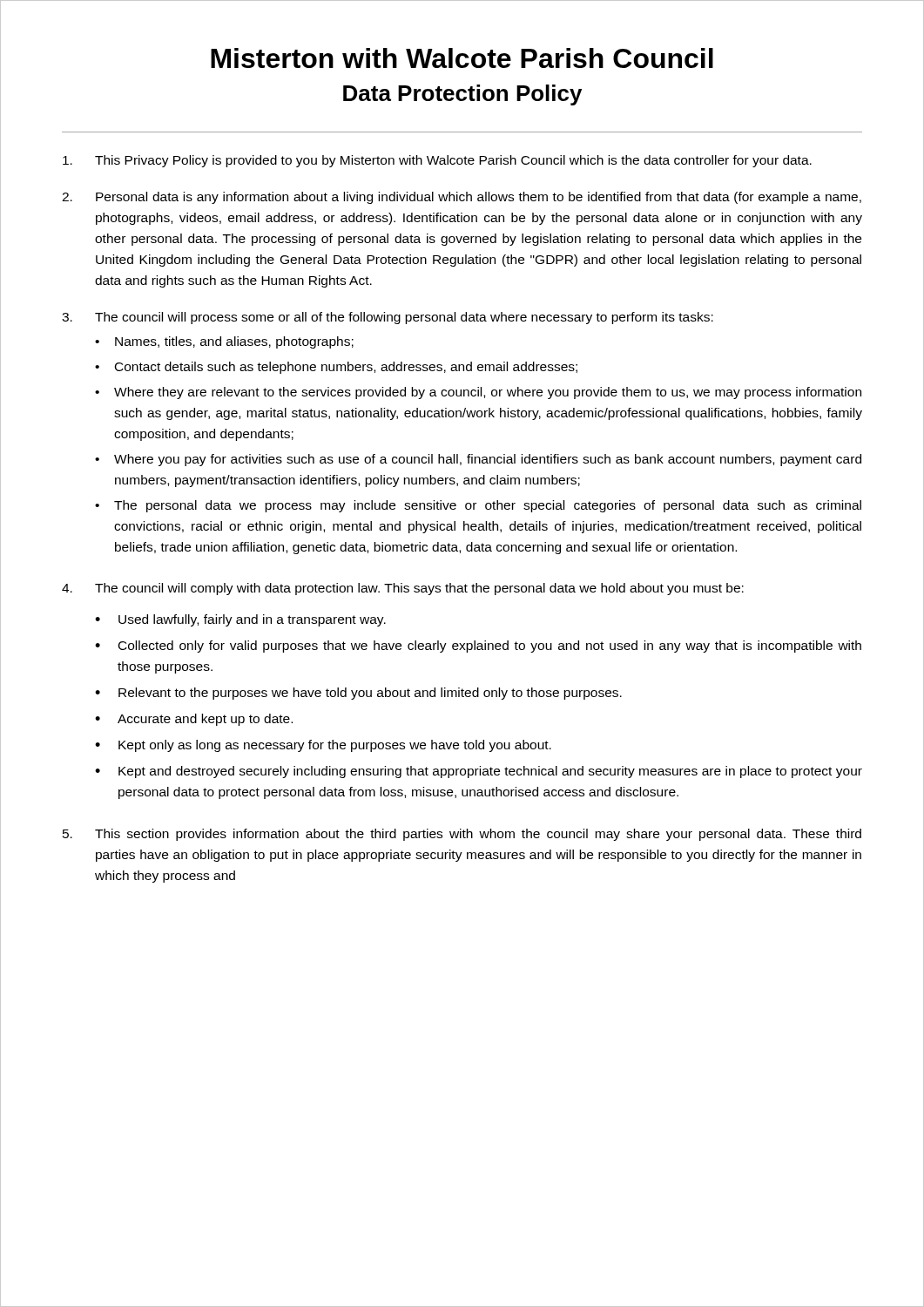Click where it says "Misterton with Walcote Parish Council"
924x1307 pixels.
[462, 58]
